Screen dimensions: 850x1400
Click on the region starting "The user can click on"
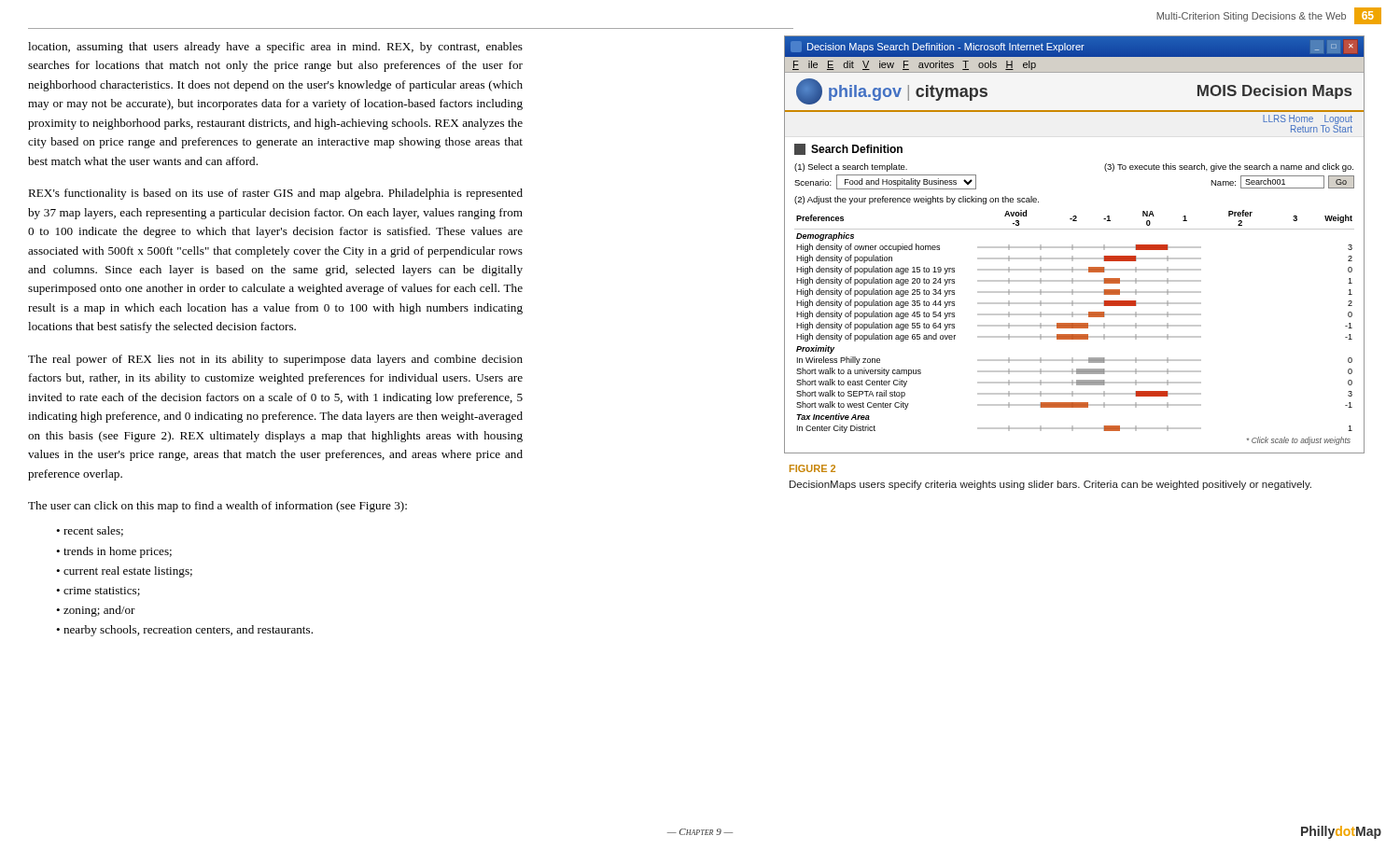click(x=275, y=506)
